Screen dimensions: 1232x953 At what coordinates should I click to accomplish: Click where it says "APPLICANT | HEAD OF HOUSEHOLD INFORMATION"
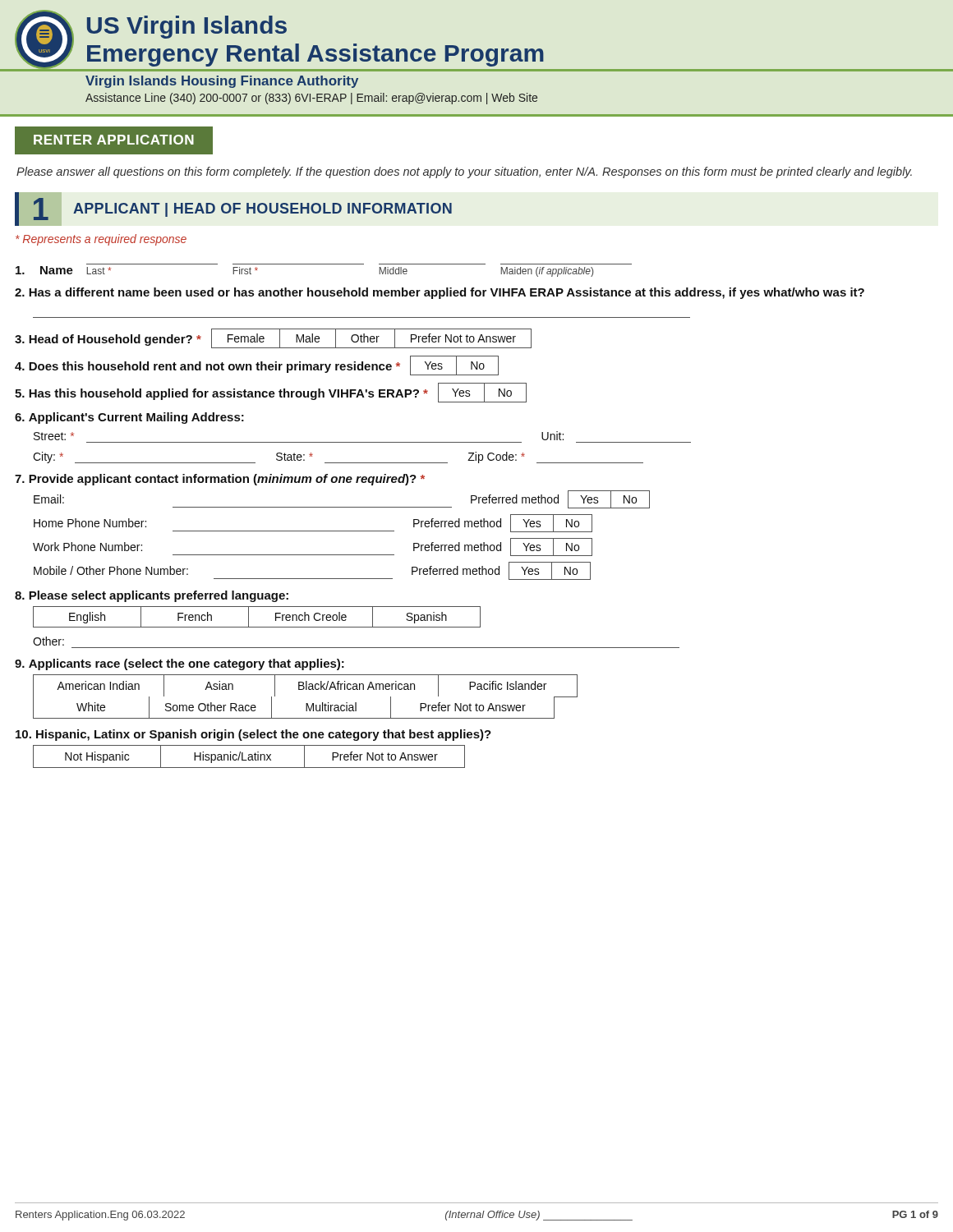pos(263,209)
